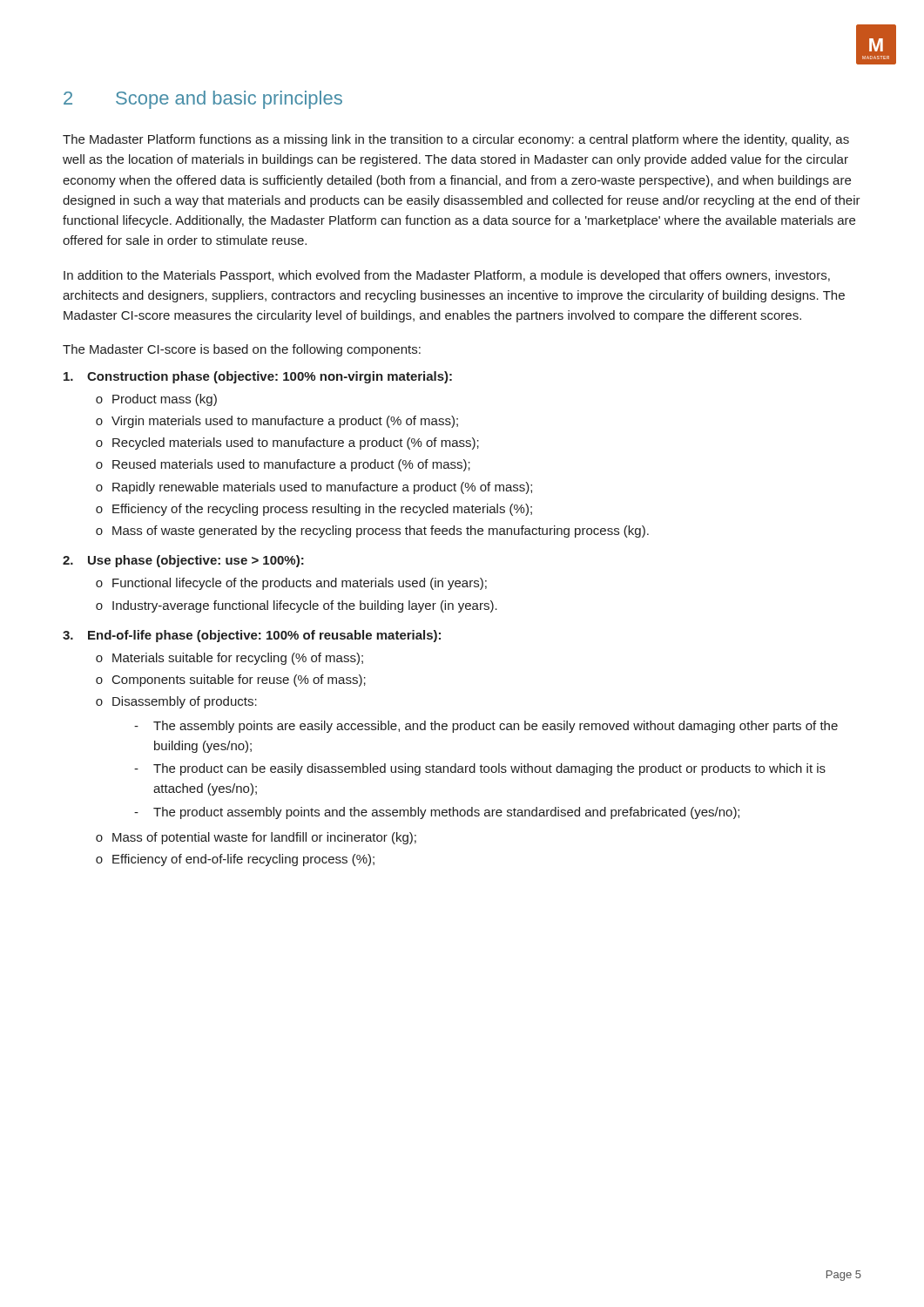
Task: Find a logo
Action: pyautogui.click(x=876, y=44)
